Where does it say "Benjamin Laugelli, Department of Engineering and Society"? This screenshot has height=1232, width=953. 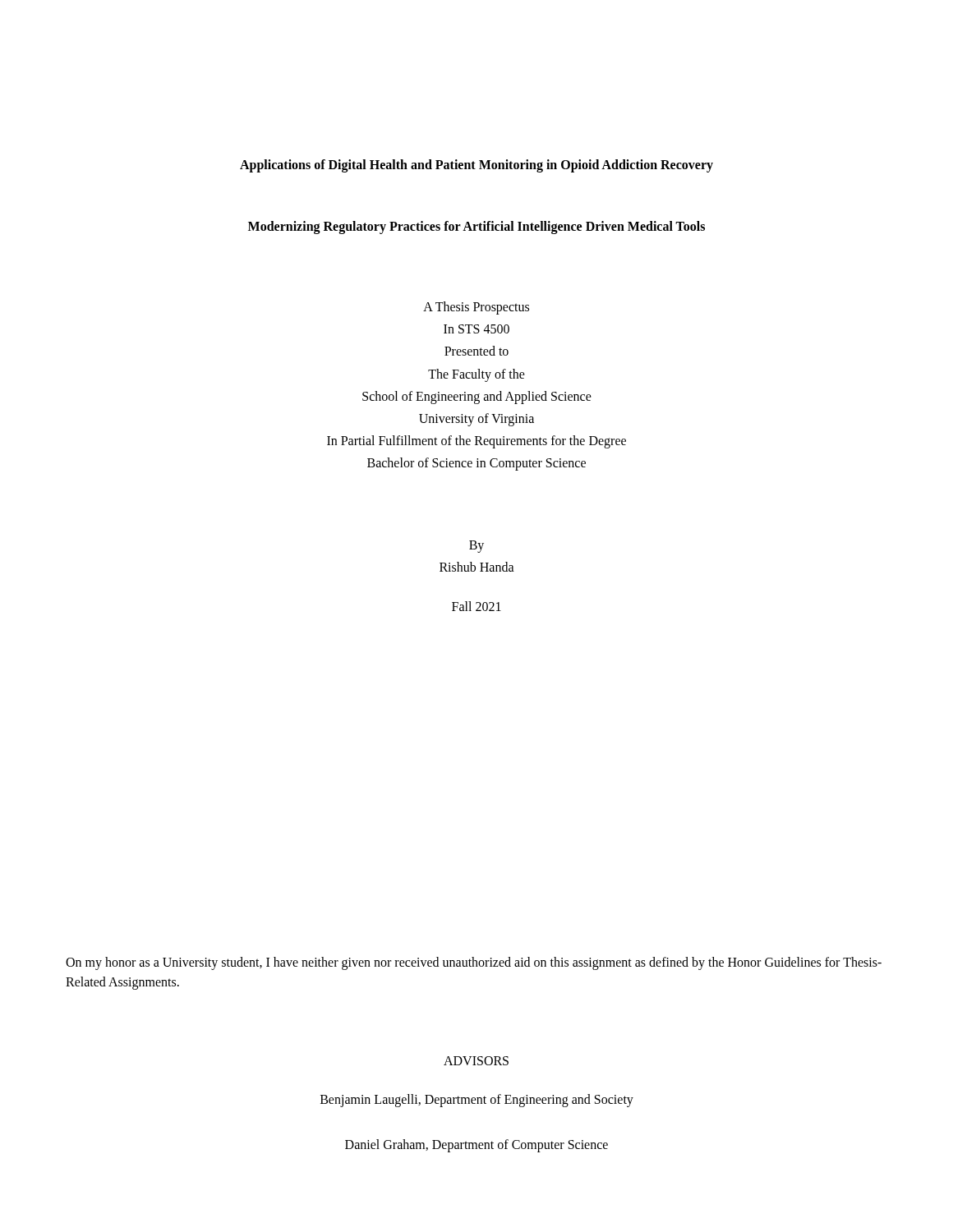(x=476, y=1099)
